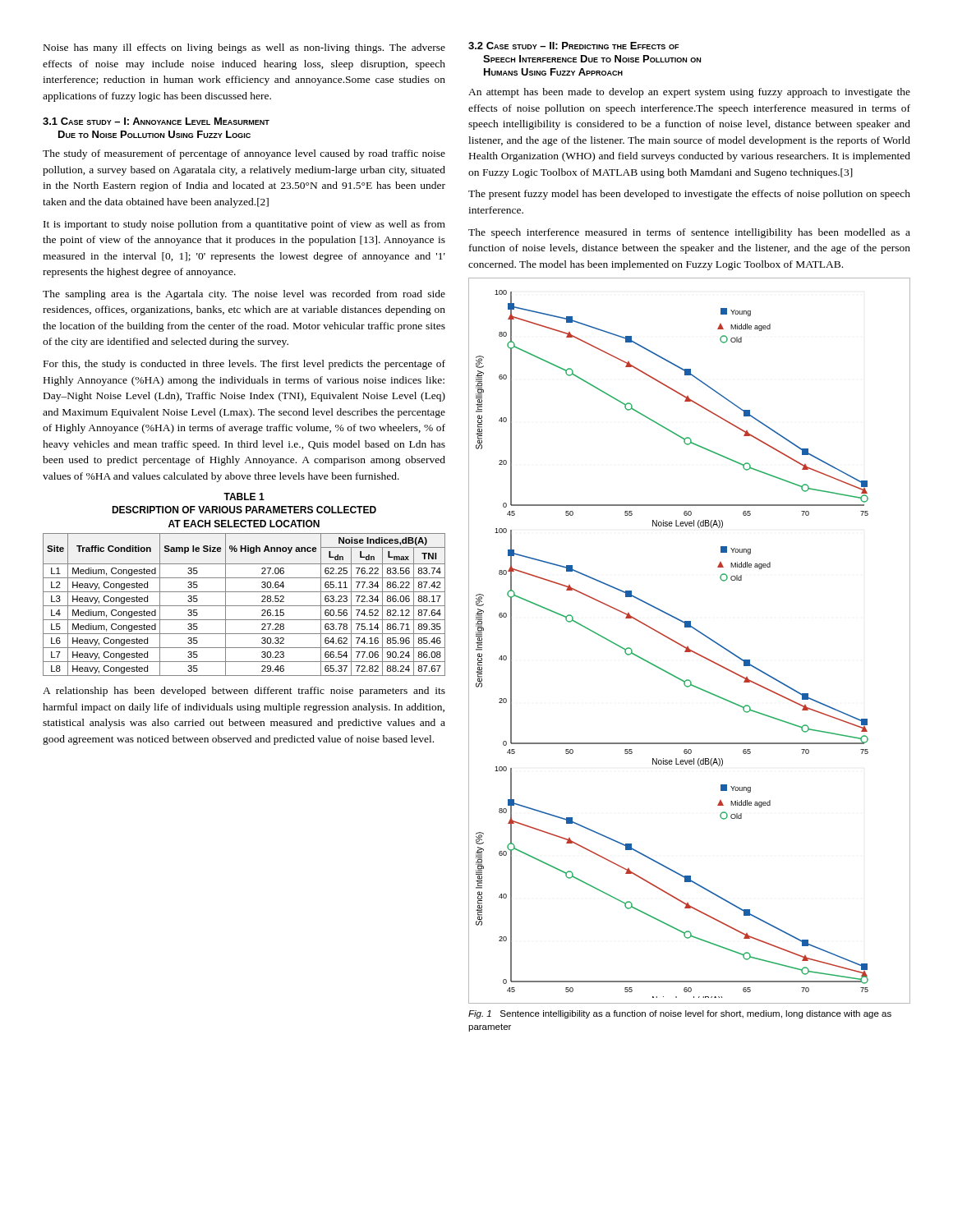Find the line chart
This screenshot has height=1232, width=953.
[689, 641]
